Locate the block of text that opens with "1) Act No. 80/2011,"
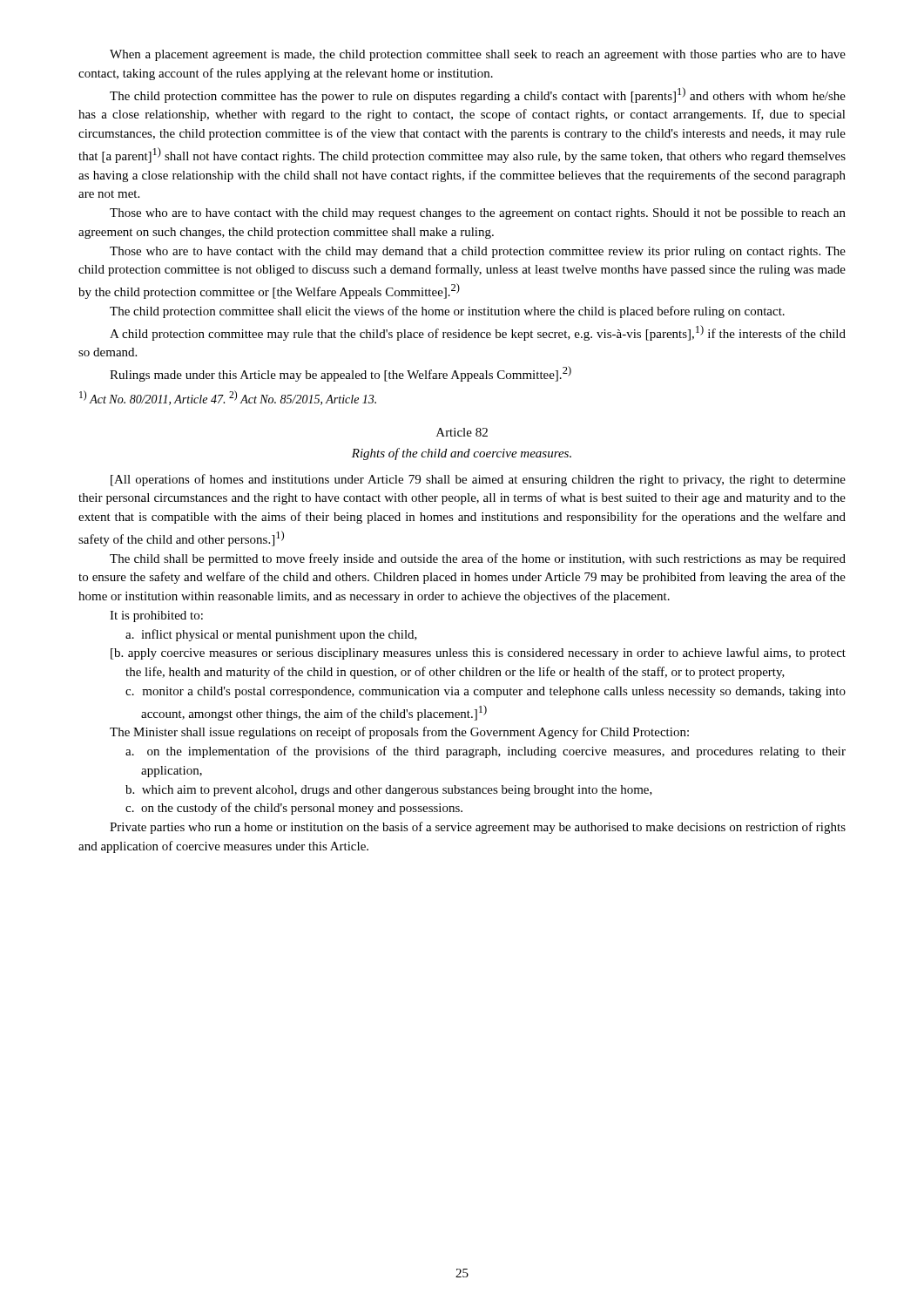This screenshot has height=1307, width=924. (x=228, y=398)
